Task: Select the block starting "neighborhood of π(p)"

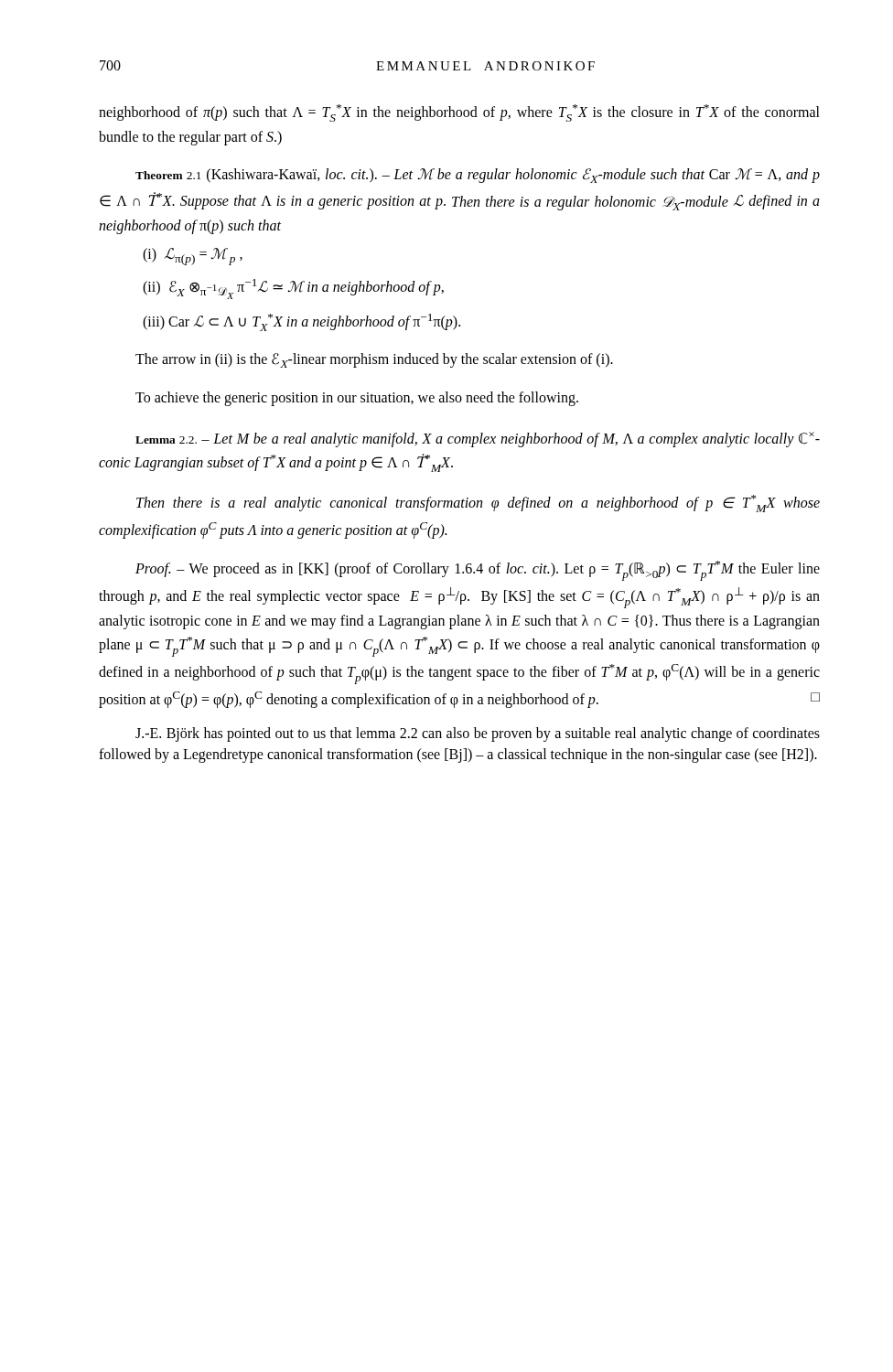Action: coord(459,122)
